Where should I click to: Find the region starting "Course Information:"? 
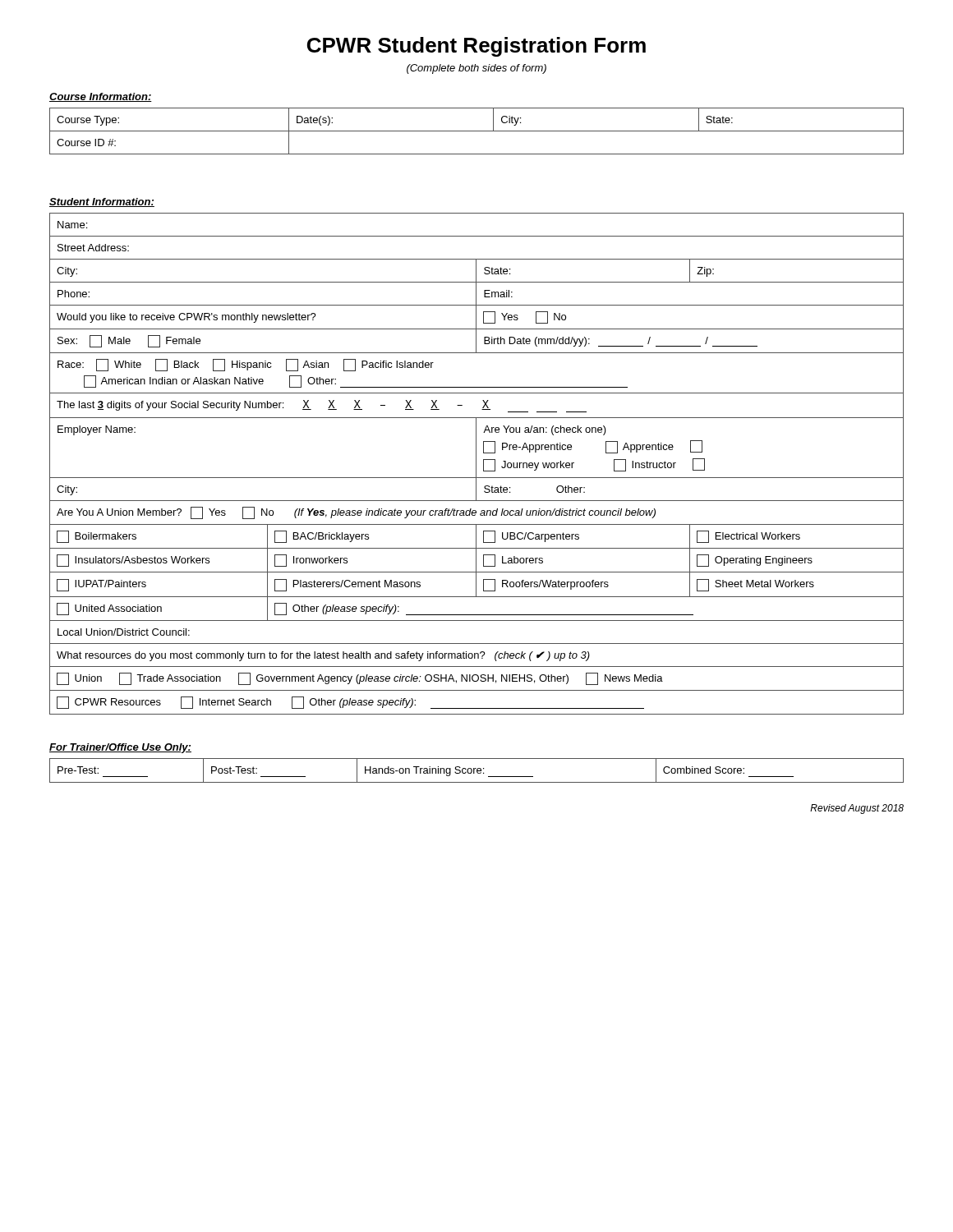coord(100,96)
